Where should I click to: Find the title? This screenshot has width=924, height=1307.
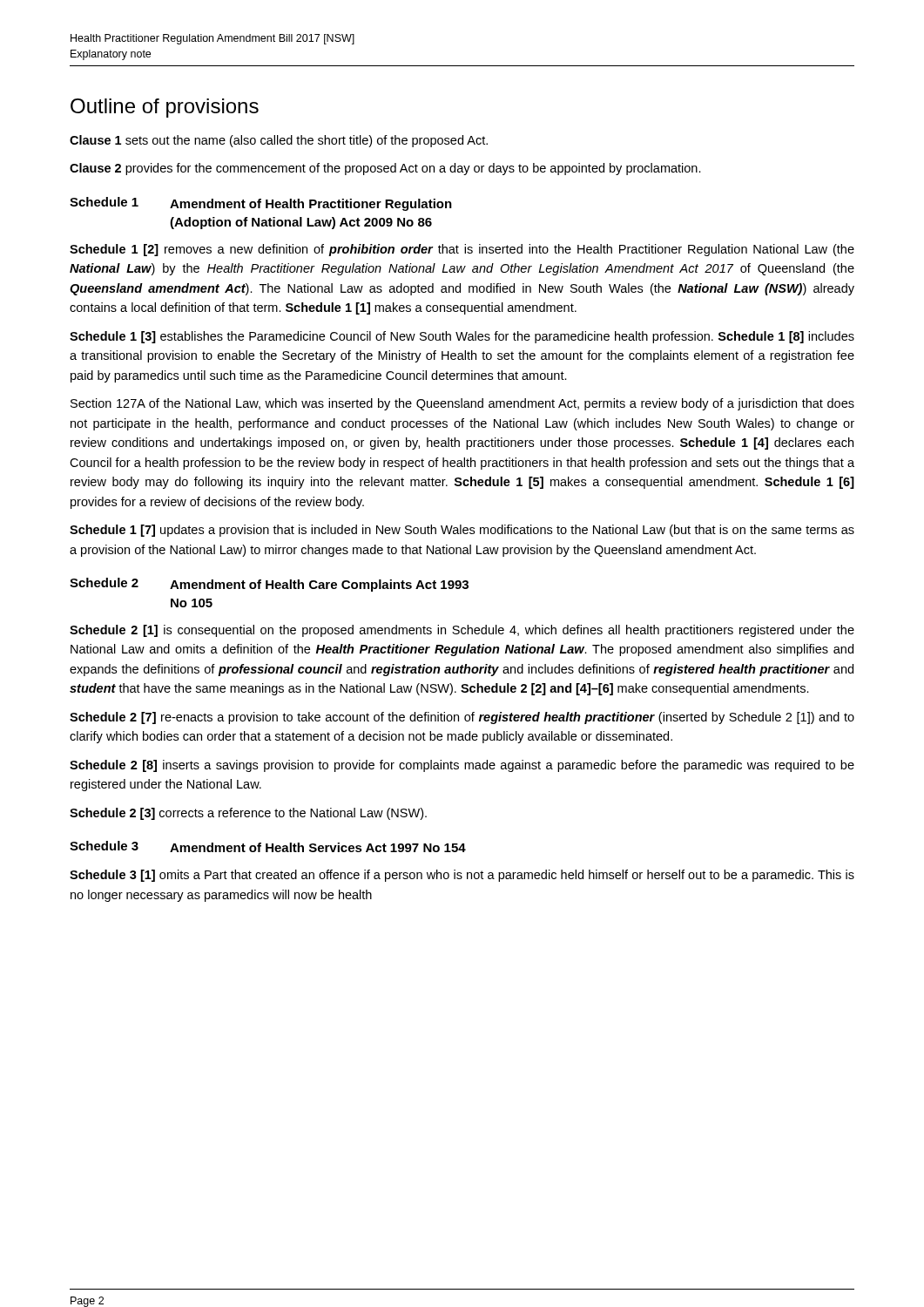pyautogui.click(x=164, y=106)
